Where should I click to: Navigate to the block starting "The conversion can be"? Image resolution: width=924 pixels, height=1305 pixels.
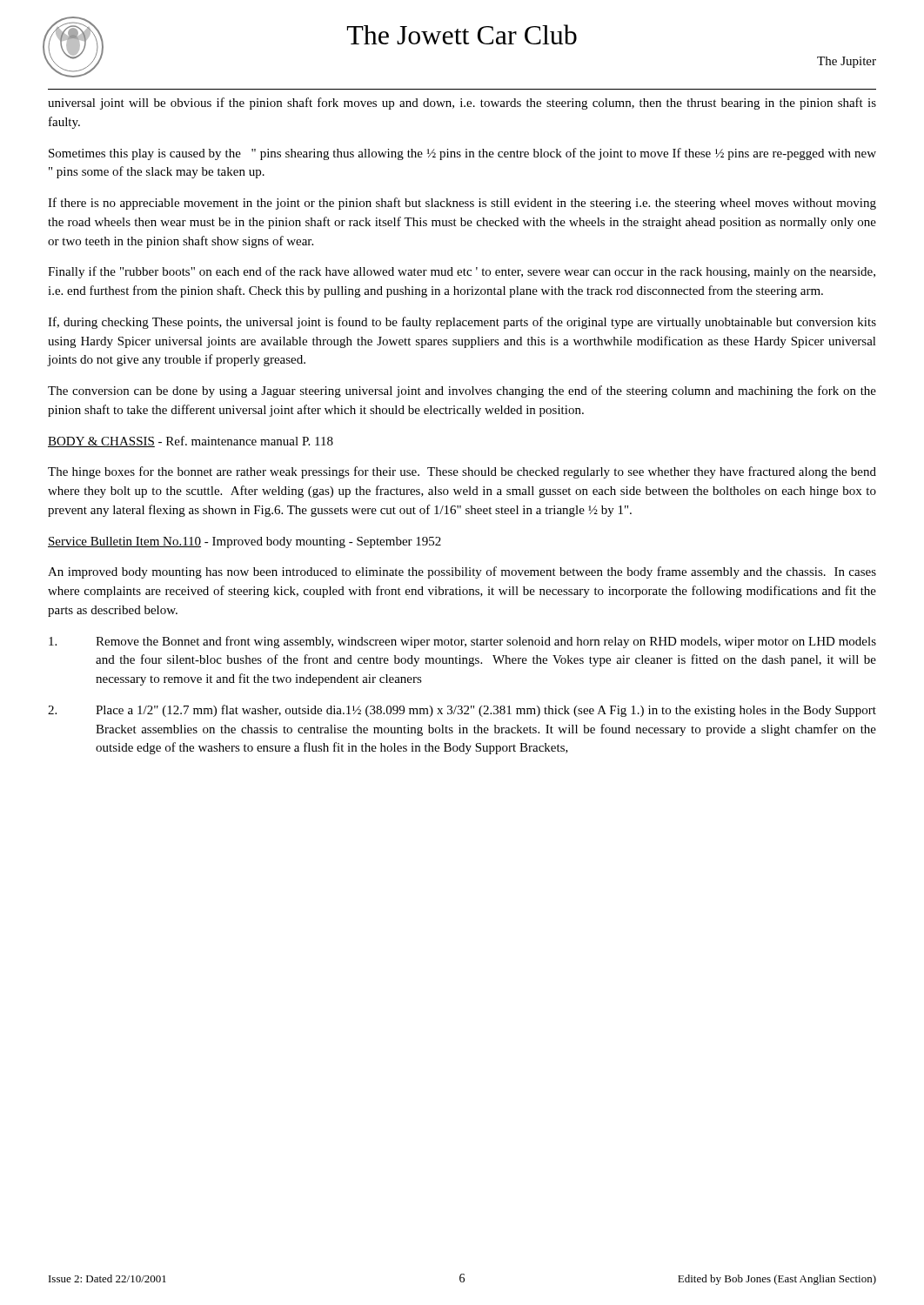462,400
